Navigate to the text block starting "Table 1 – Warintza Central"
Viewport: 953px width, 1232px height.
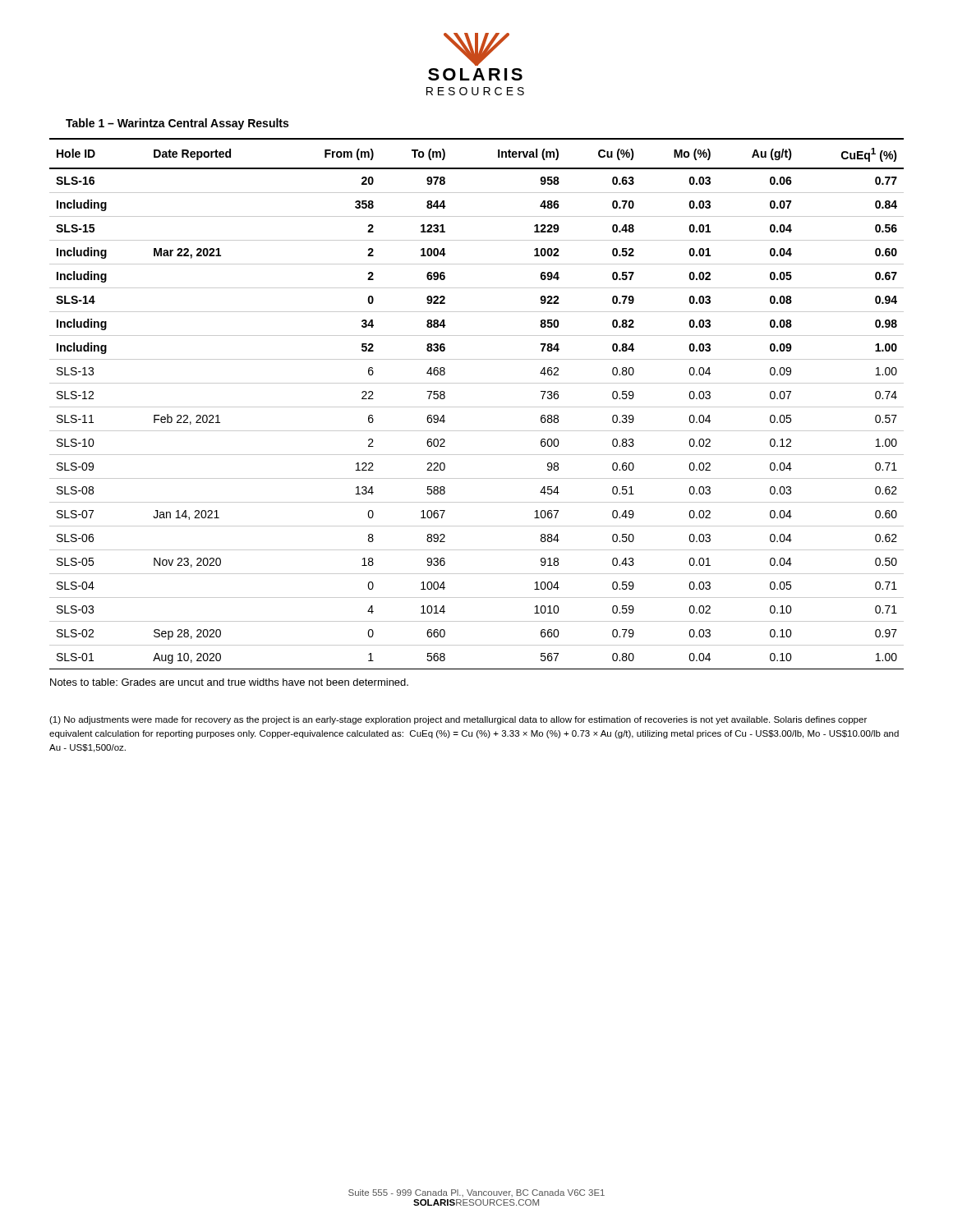[x=177, y=123]
